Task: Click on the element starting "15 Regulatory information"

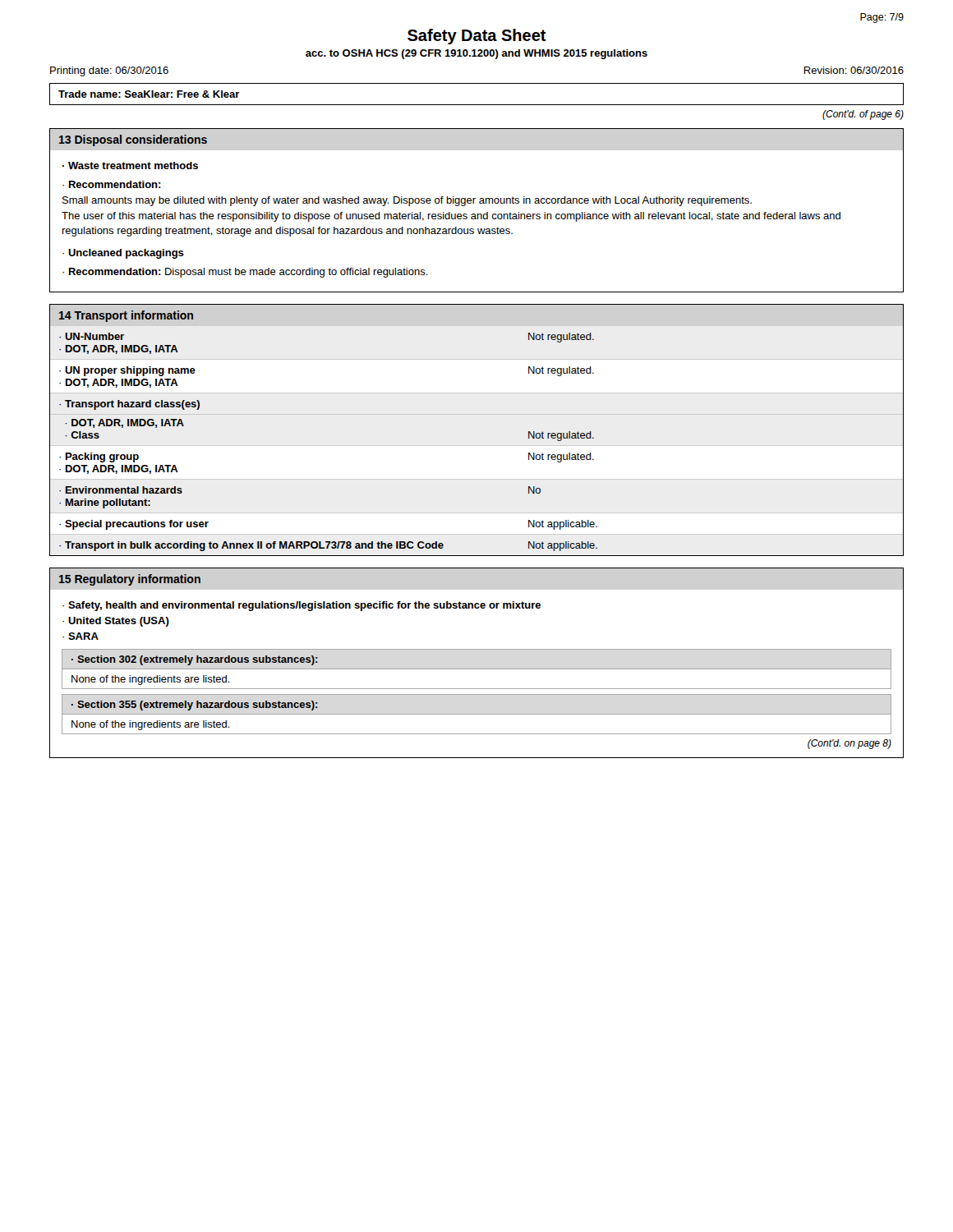Action: tap(130, 579)
